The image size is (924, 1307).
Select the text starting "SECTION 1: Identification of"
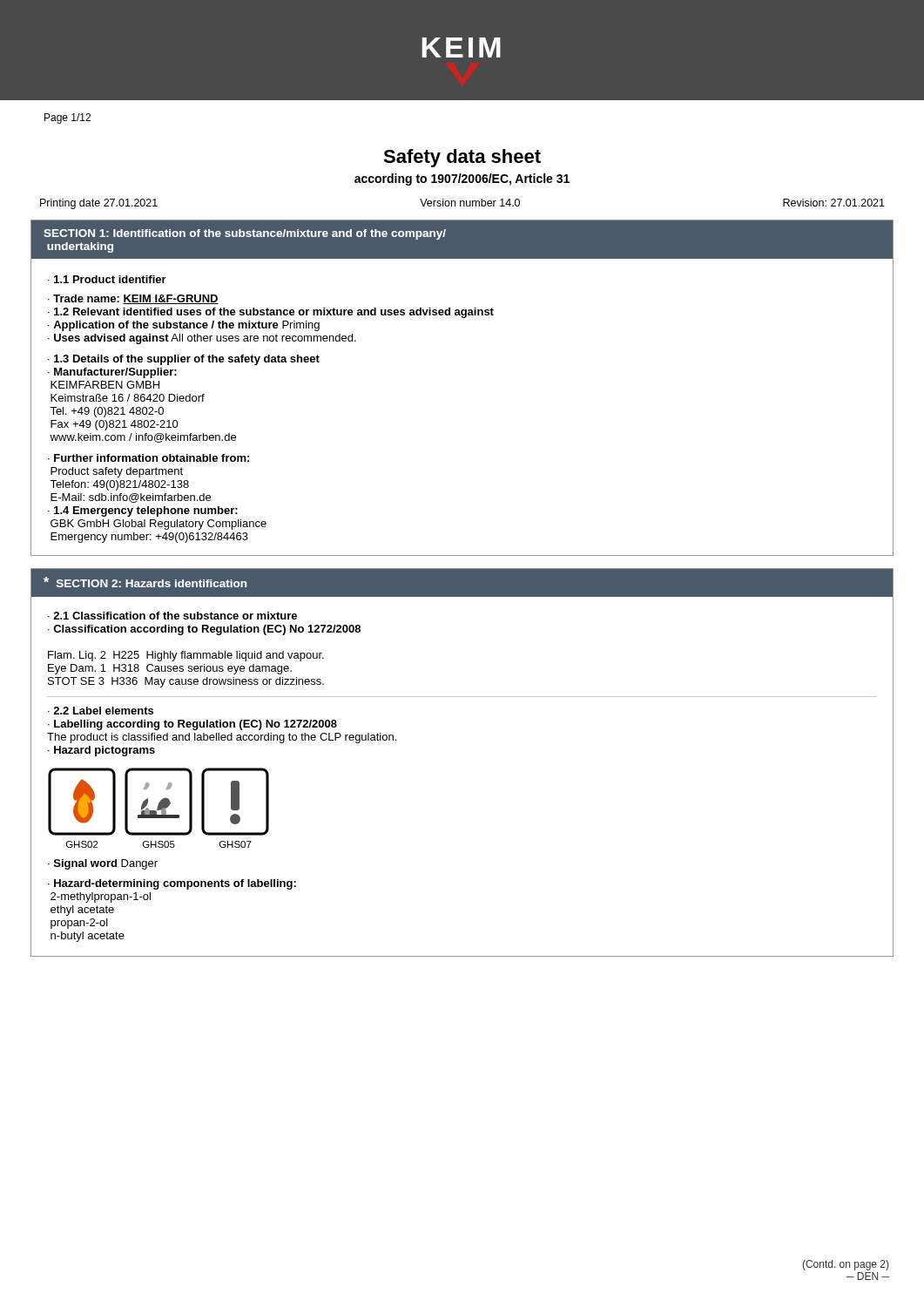[x=245, y=240]
